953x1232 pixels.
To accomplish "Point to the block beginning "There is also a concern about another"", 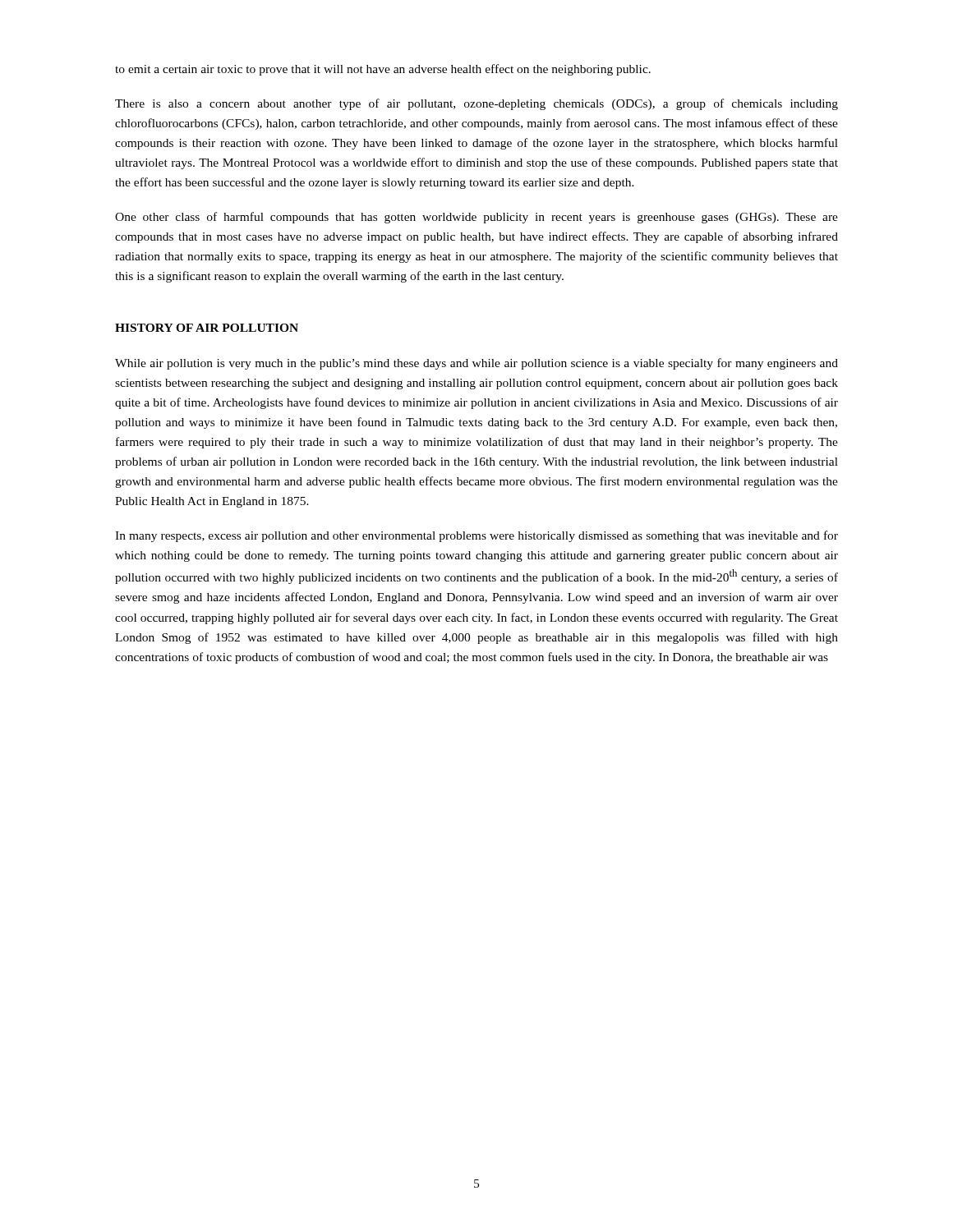I will (476, 143).
